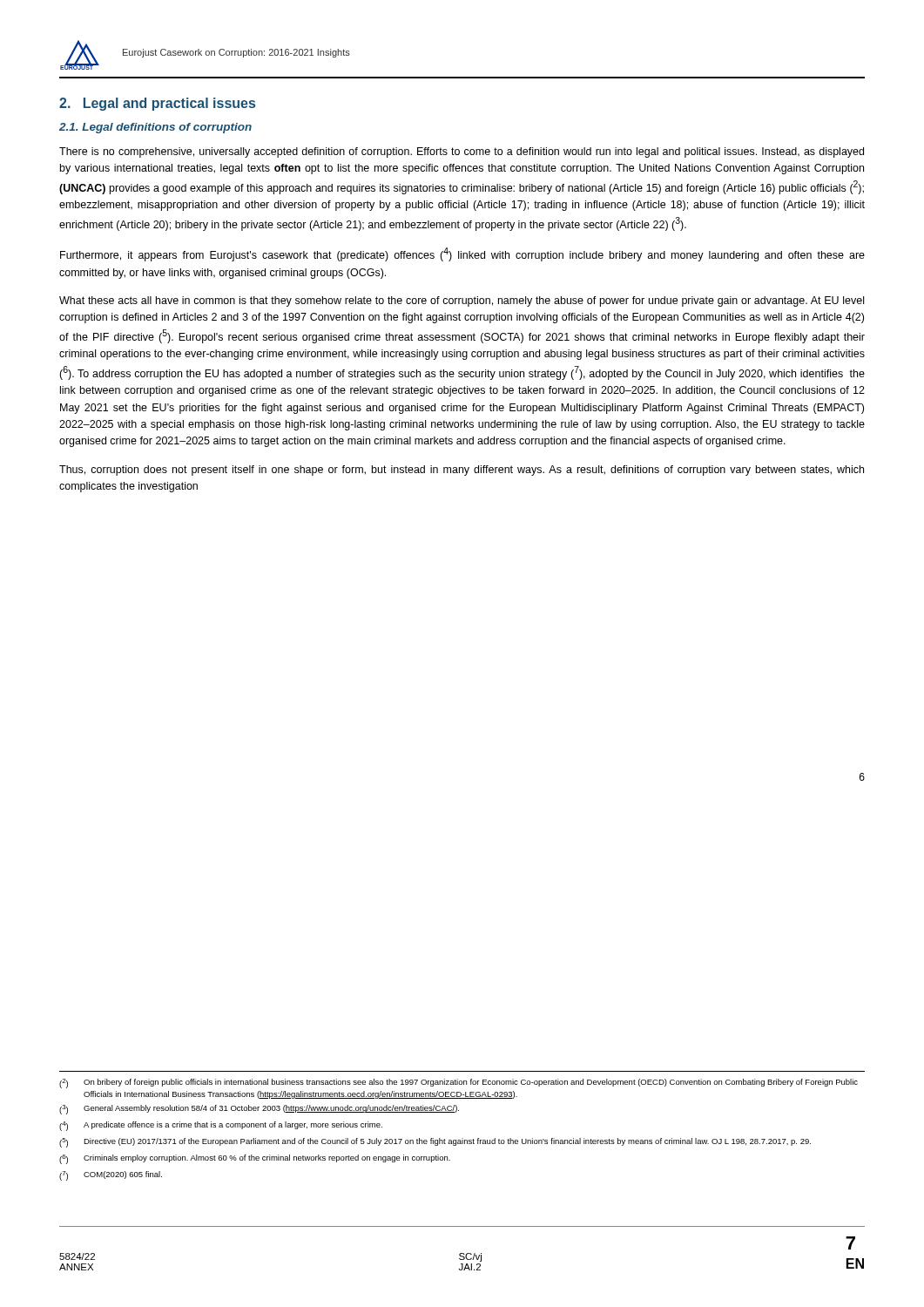Point to the passage starting "(3) General Assembly resolution 58/4"
The width and height of the screenshot is (924, 1307).
tap(462, 1110)
